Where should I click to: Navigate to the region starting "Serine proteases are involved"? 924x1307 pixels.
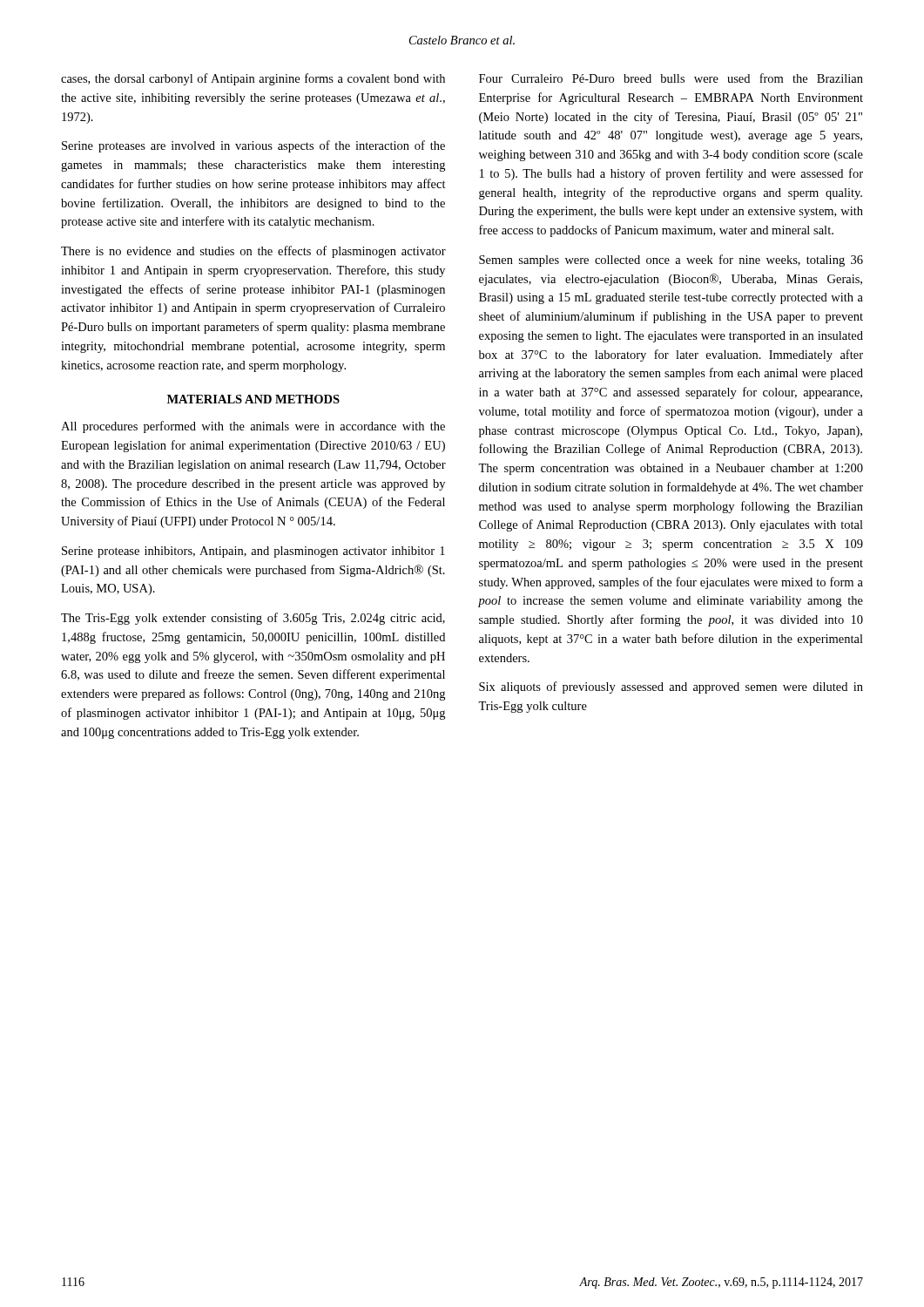tap(253, 184)
